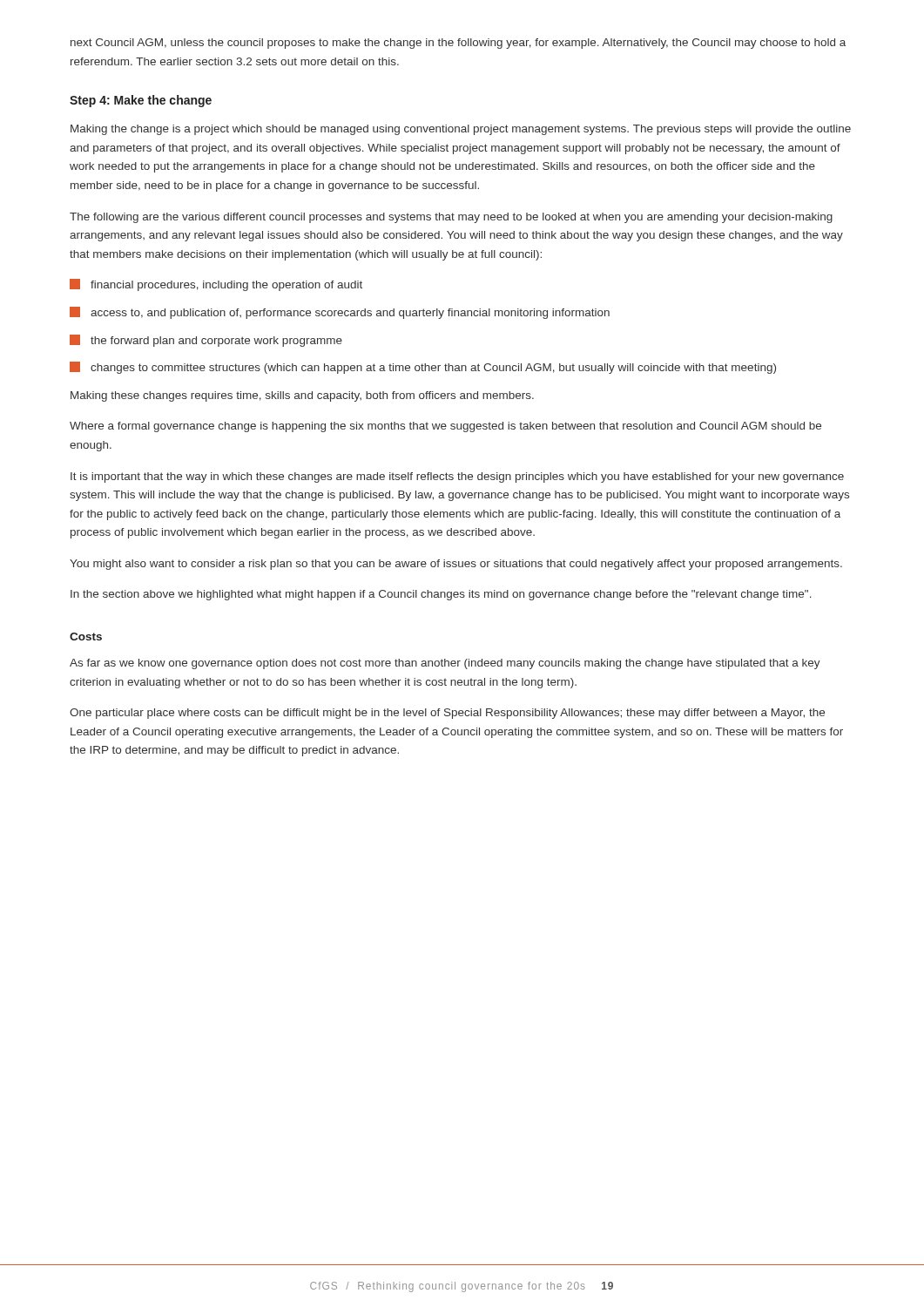Locate the block of text that opens with "the forward plan and corporate work"

(206, 341)
